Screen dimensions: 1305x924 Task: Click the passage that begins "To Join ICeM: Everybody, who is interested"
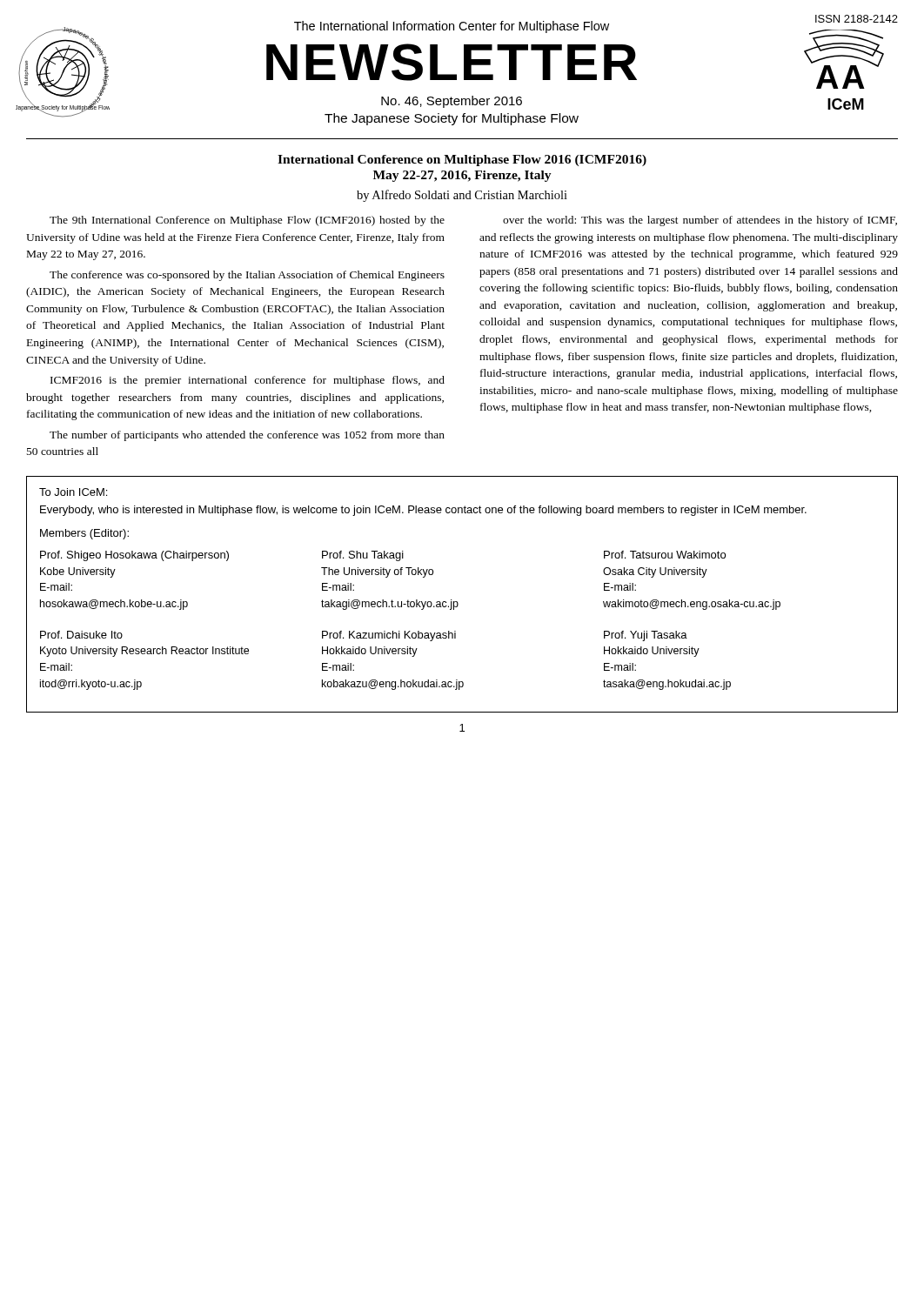pos(462,592)
